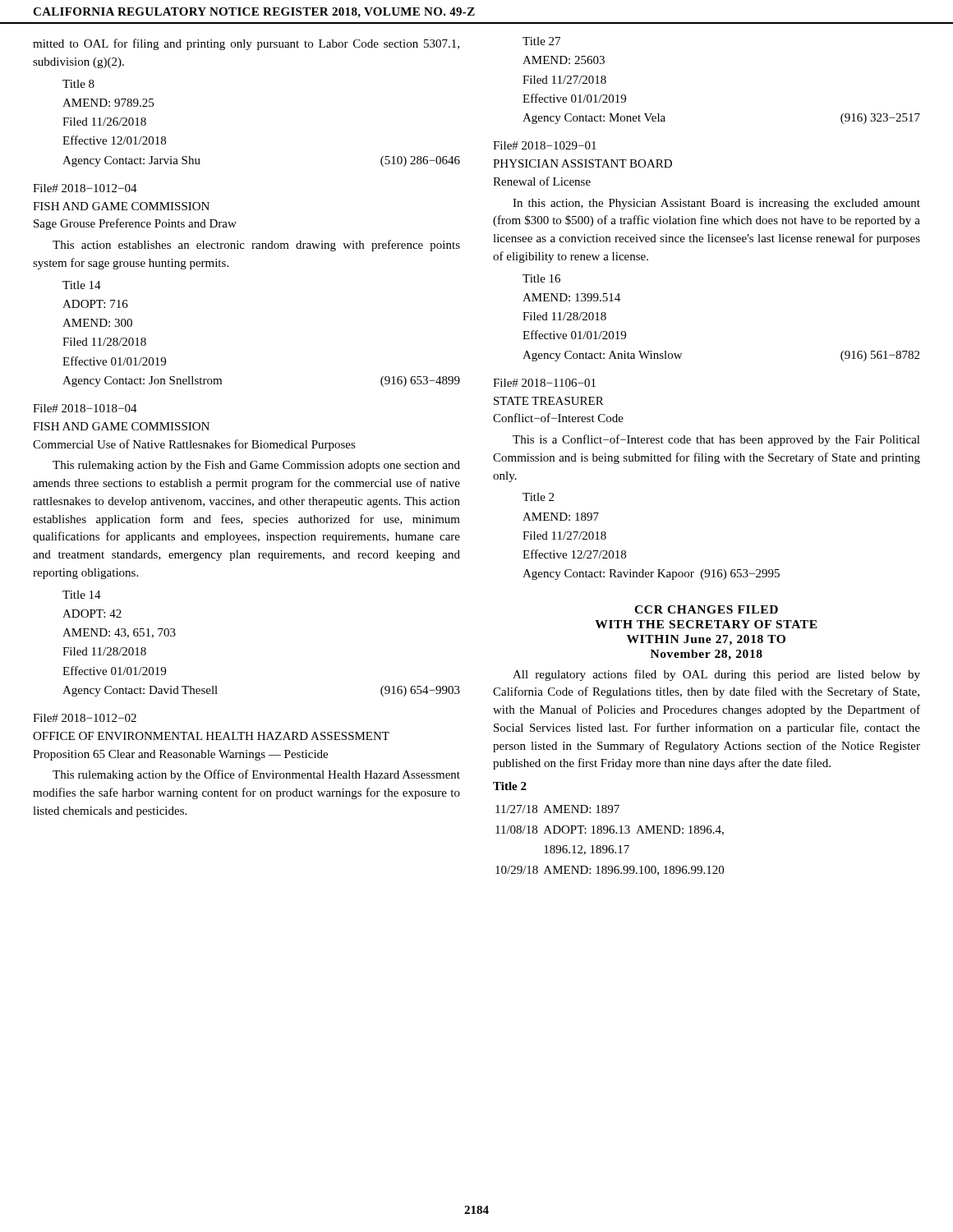Viewport: 953px width, 1232px height.
Task: Find the block on this page that starts "File# 2018−1012−04 FISH AND GAME COMMISSION"
Action: (85, 188)
